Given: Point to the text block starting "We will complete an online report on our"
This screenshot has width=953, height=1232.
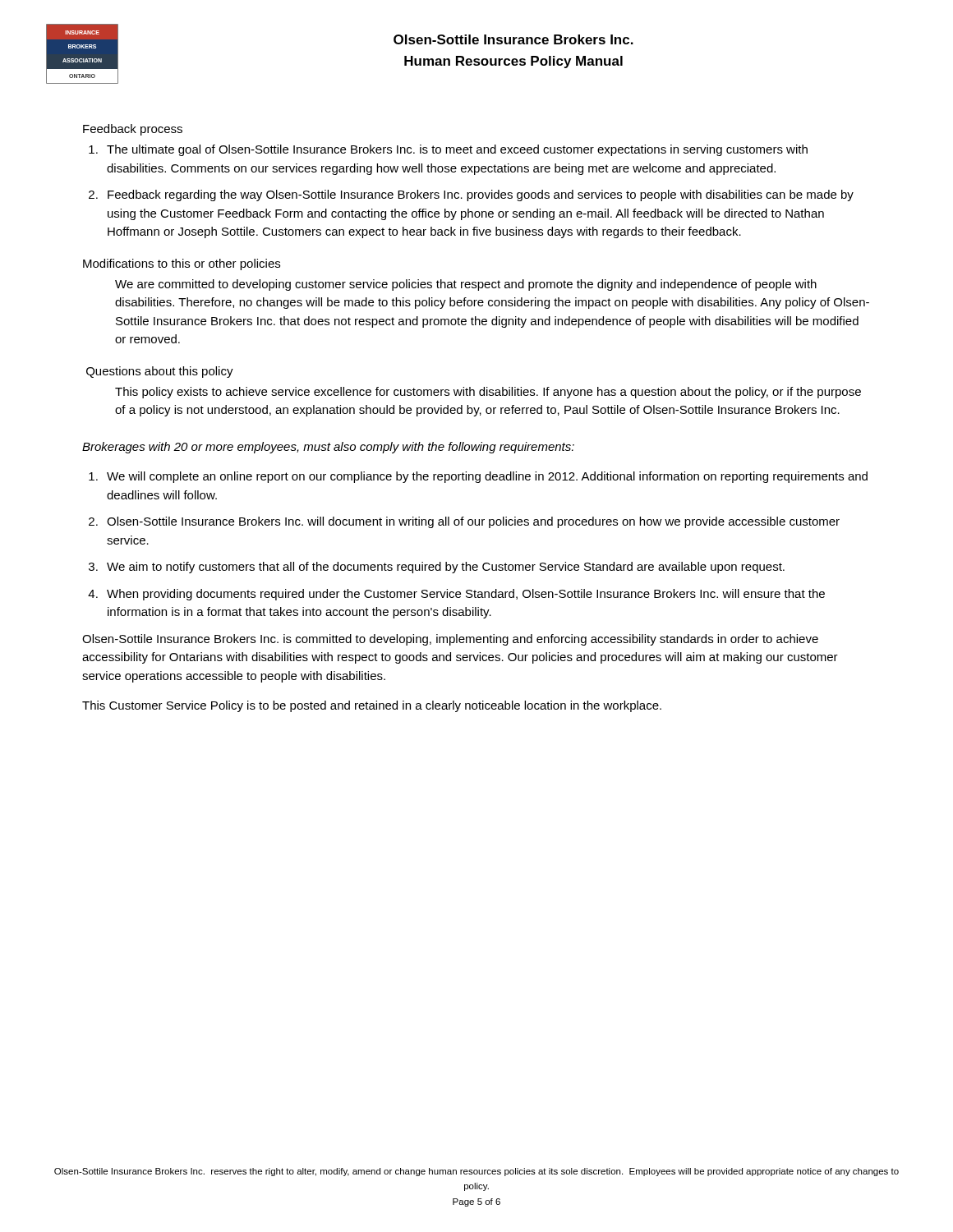Looking at the screenshot, I should click(488, 485).
